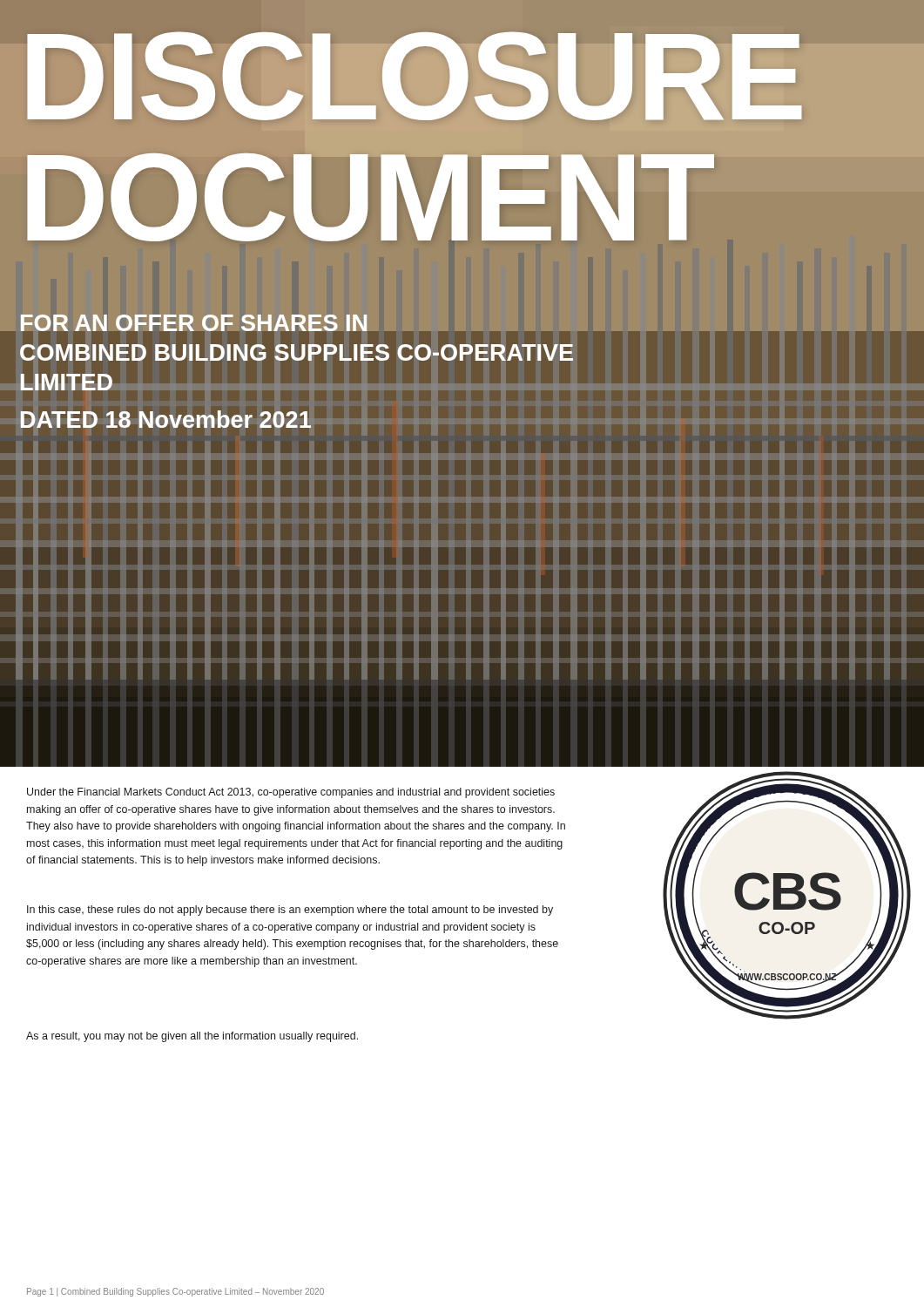Locate the title
Image resolution: width=924 pixels, height=1307 pixels.
coord(376,137)
